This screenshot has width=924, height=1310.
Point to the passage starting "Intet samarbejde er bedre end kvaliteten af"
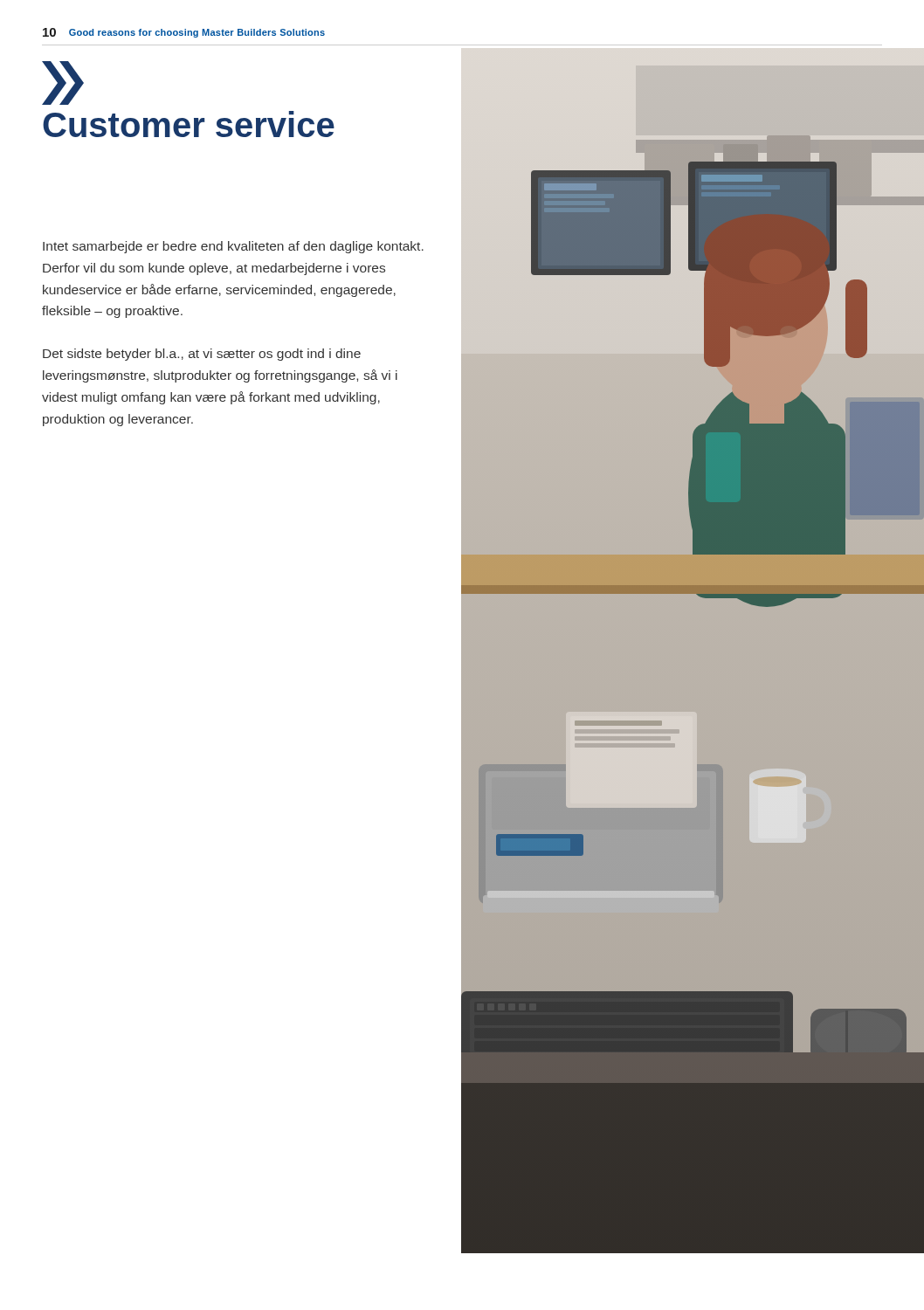(233, 247)
